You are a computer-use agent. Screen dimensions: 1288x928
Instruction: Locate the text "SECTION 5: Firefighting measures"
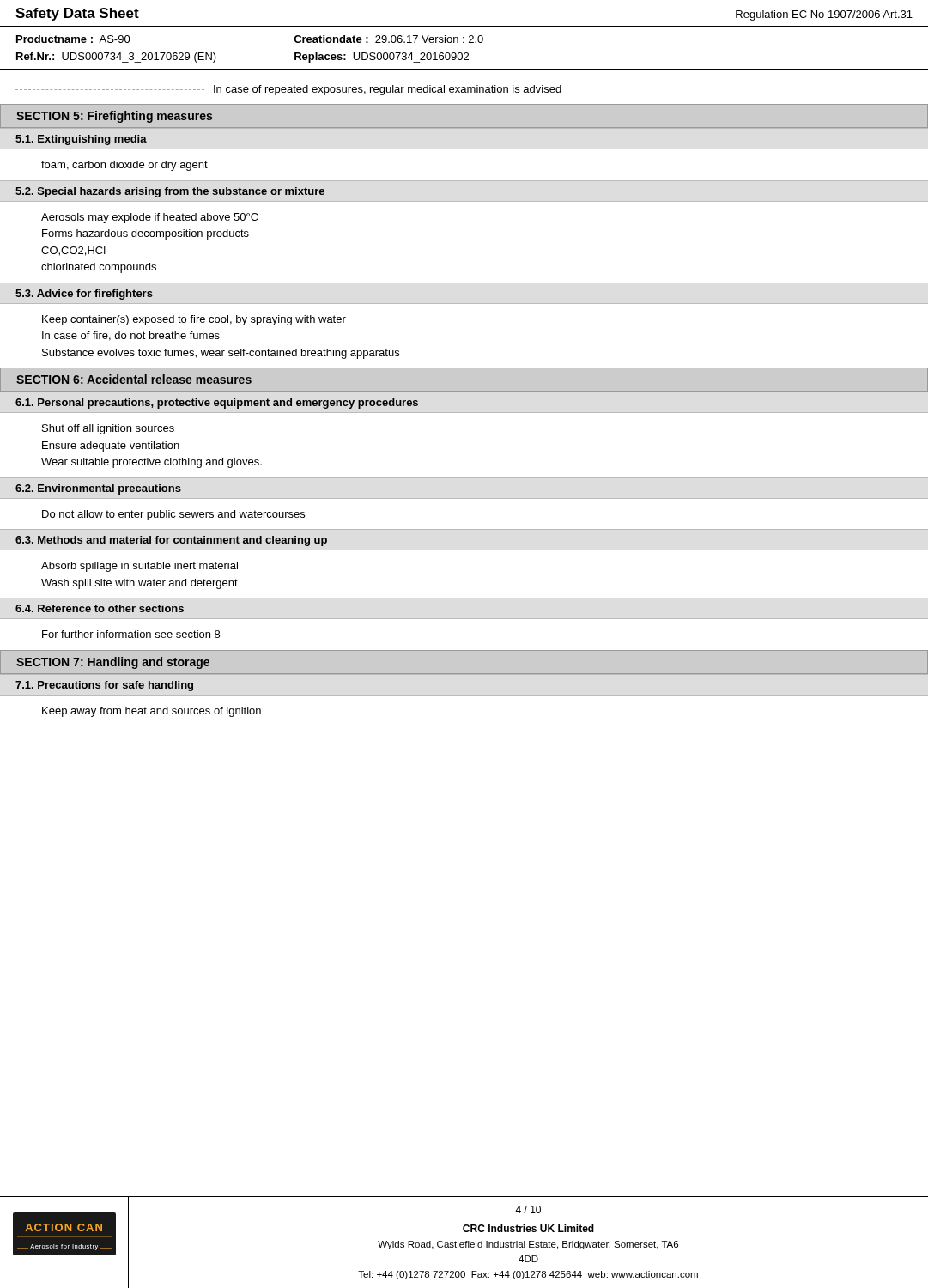(115, 116)
